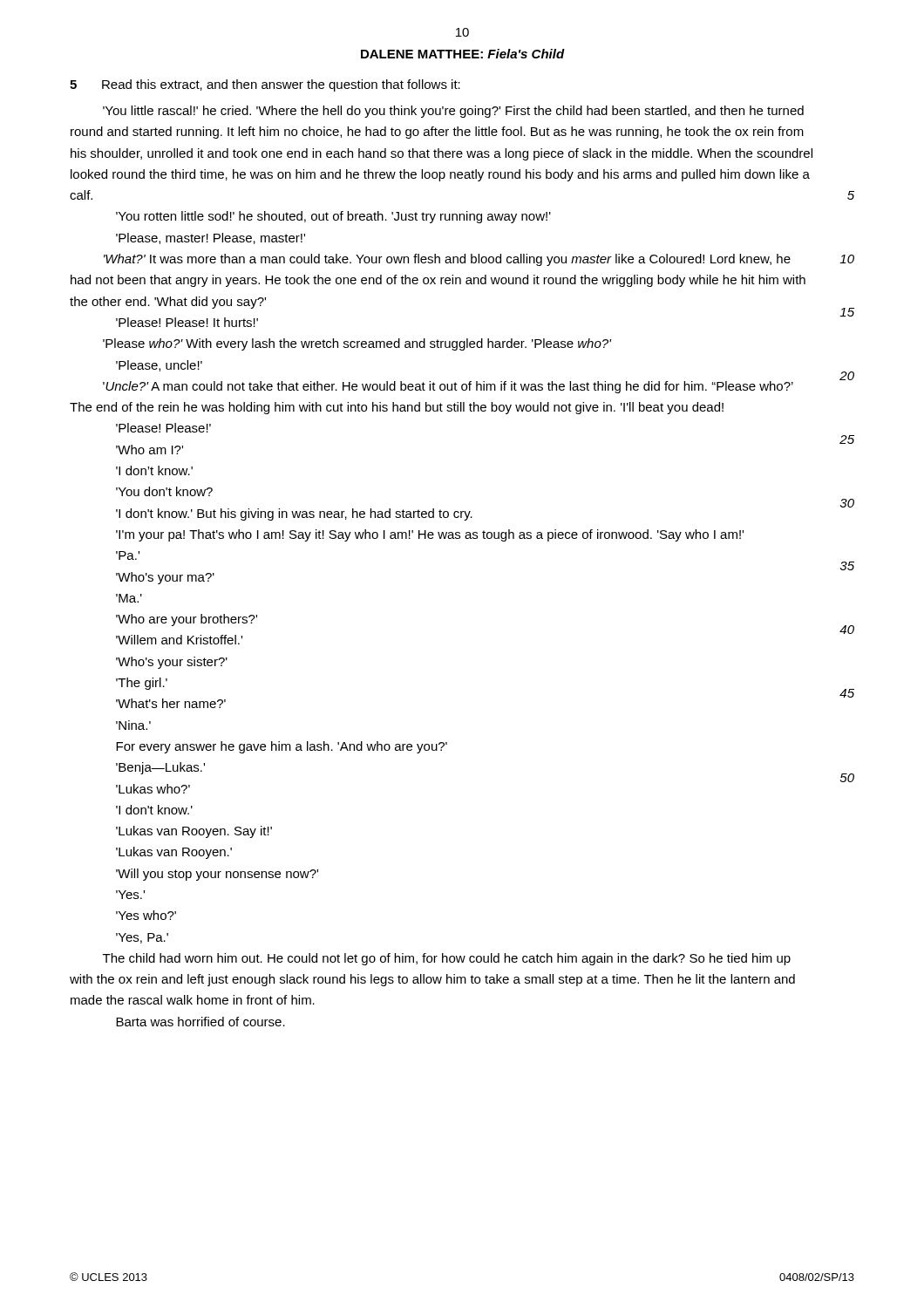Point to the text starting "'You little rascal!' he cried. 'Where"
924x1308 pixels.
(453, 112)
